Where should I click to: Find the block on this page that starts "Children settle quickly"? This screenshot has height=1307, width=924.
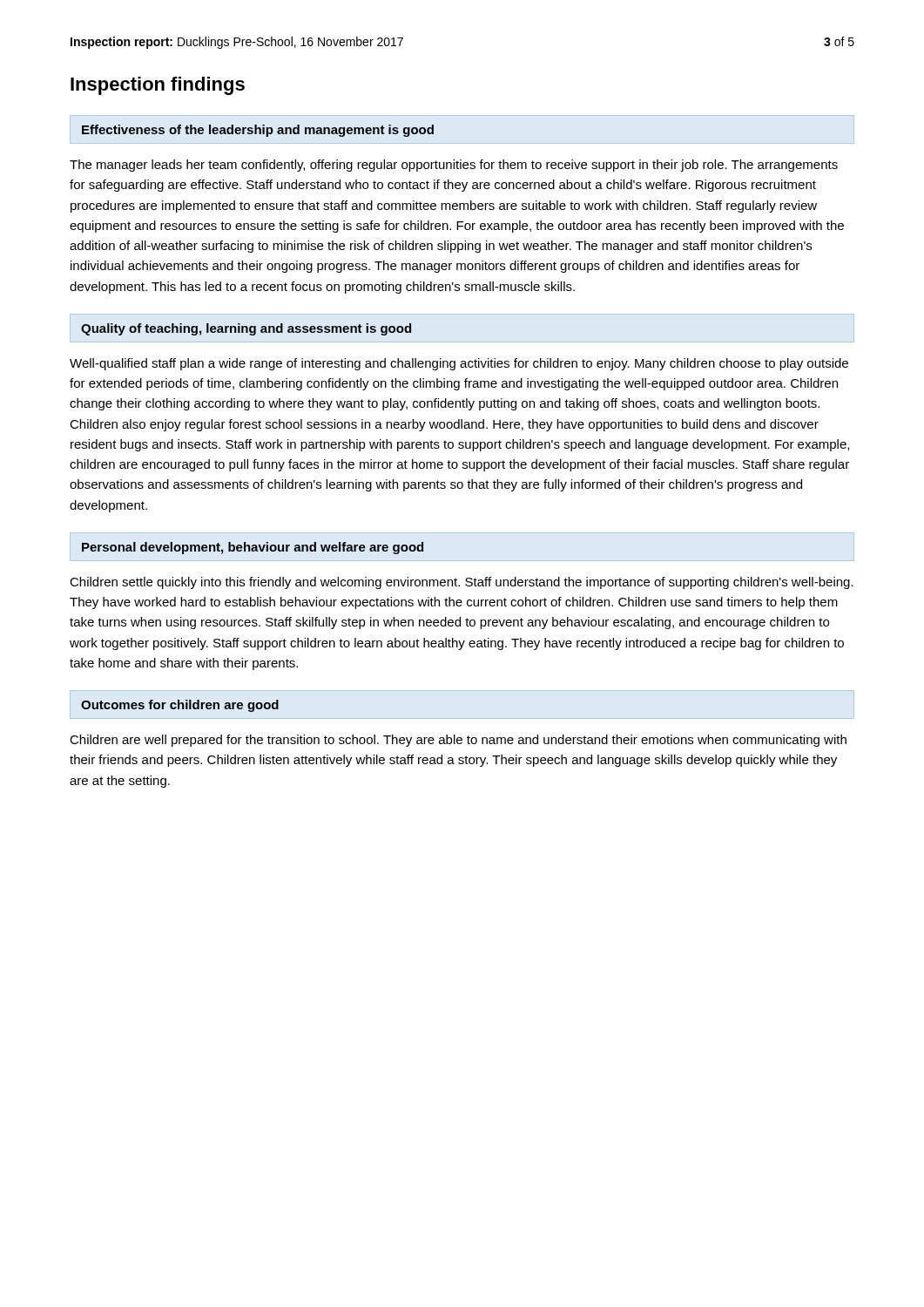pyautogui.click(x=462, y=622)
